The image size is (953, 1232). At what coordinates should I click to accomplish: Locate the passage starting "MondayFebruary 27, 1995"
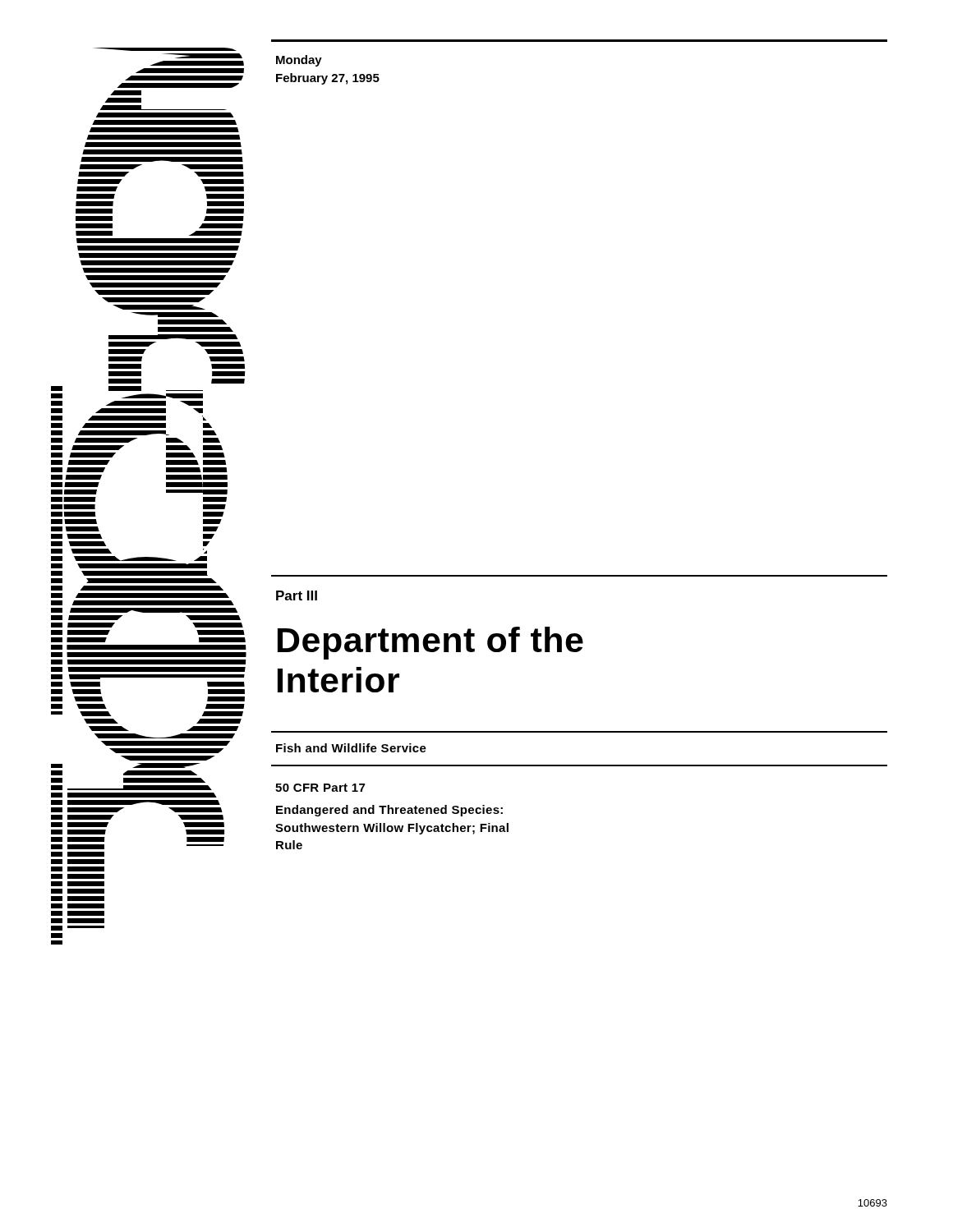[327, 69]
